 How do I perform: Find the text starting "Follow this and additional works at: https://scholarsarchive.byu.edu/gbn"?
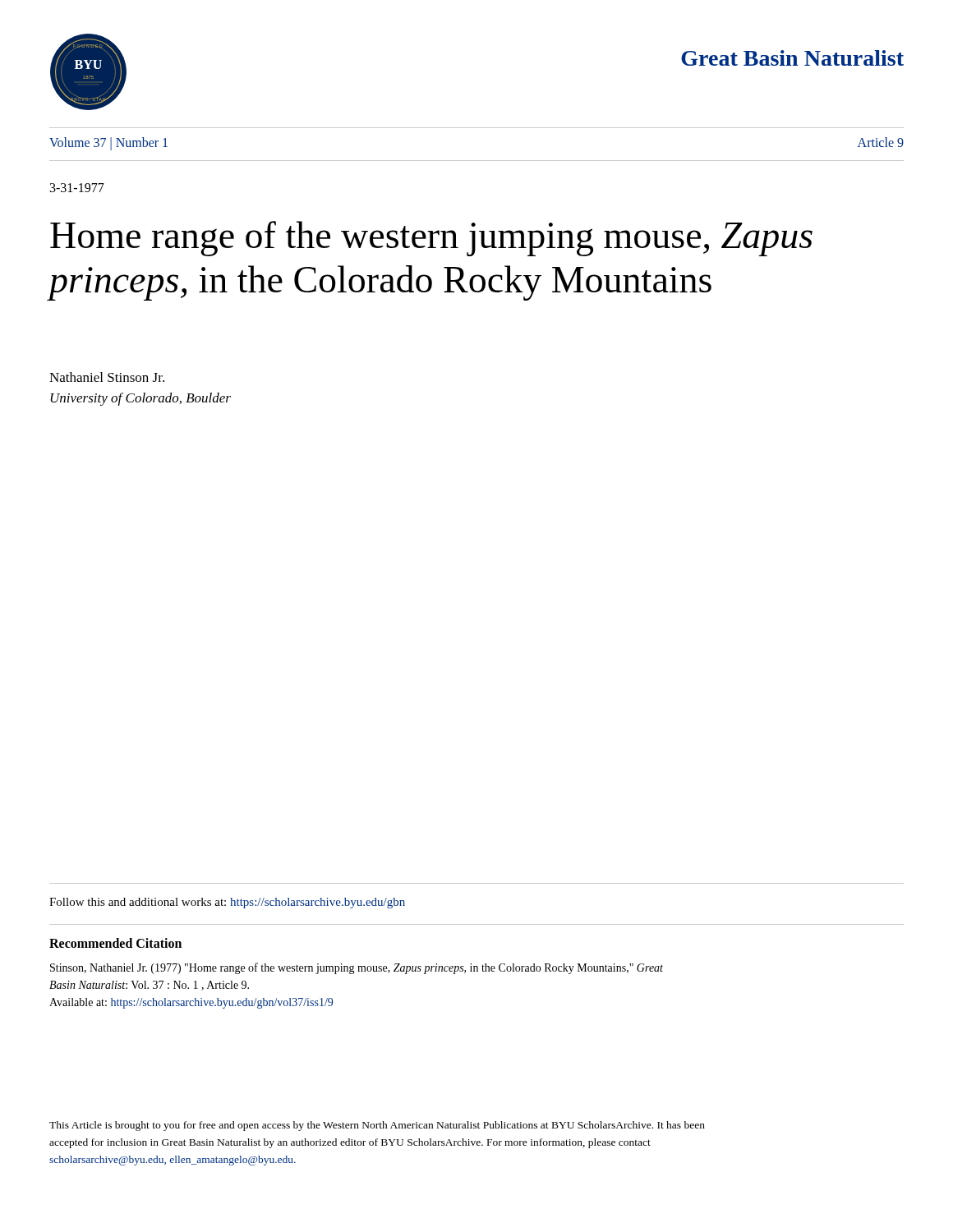[x=227, y=902]
